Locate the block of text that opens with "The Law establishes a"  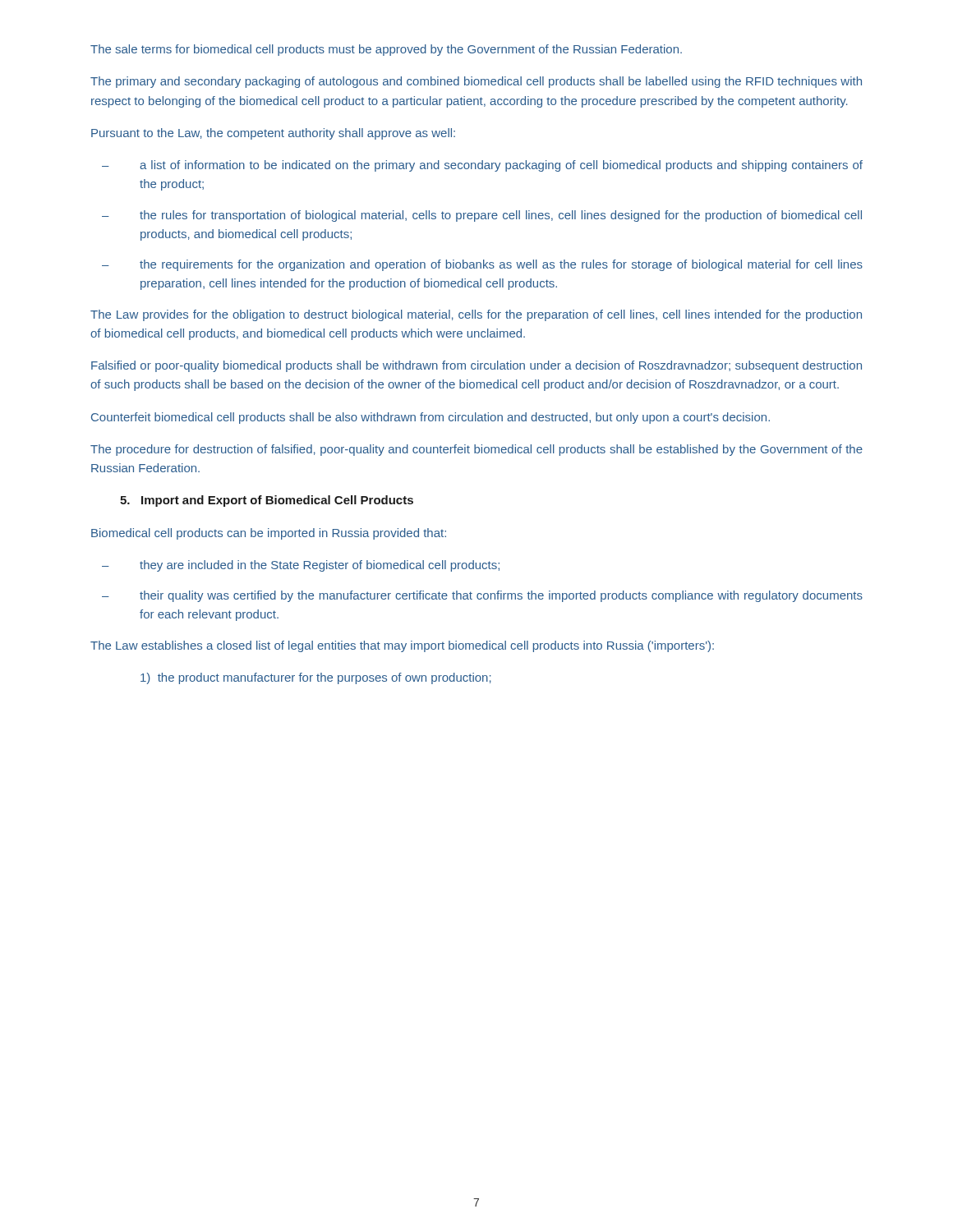click(403, 645)
